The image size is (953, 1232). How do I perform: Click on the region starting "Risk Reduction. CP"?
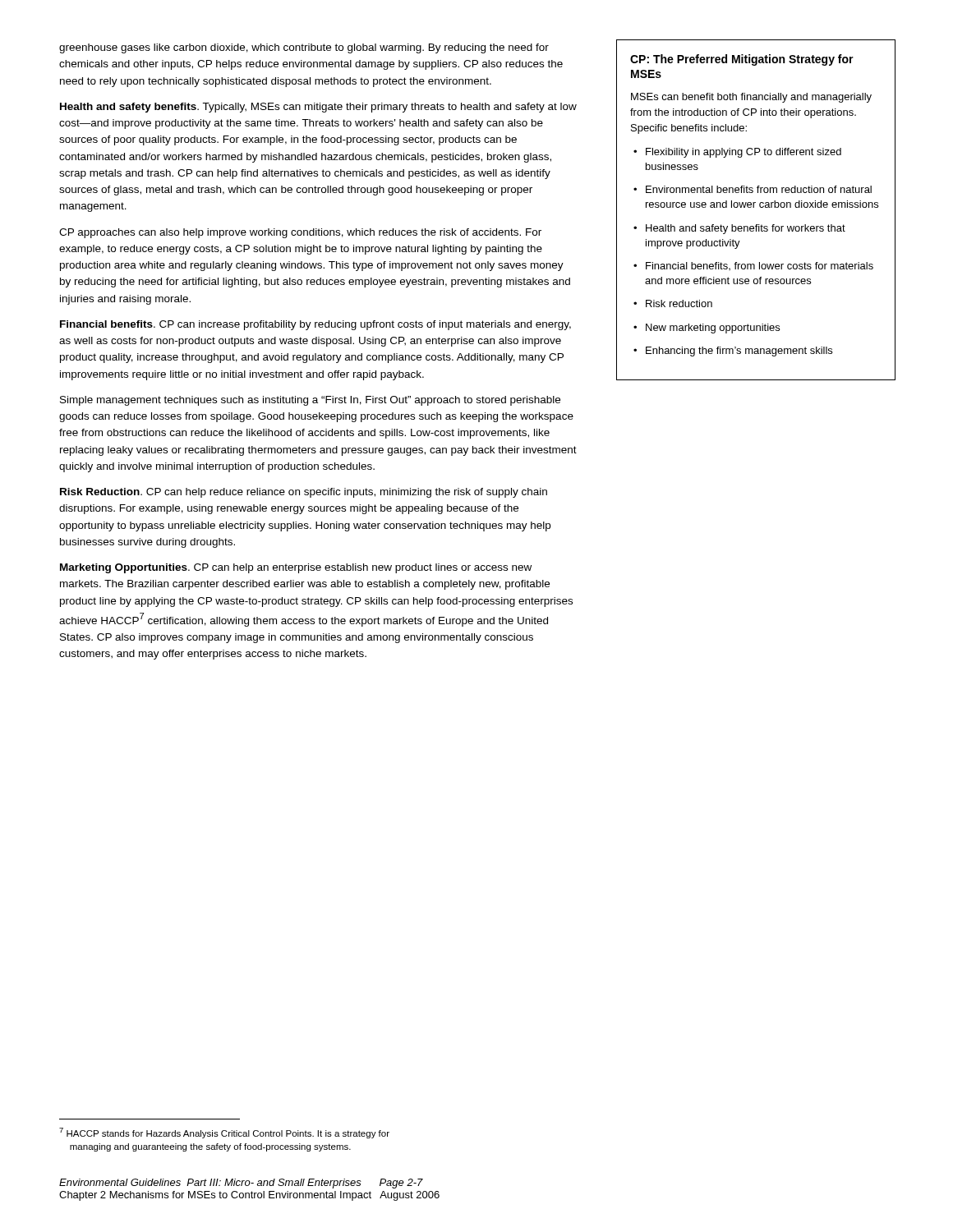pyautogui.click(x=318, y=517)
